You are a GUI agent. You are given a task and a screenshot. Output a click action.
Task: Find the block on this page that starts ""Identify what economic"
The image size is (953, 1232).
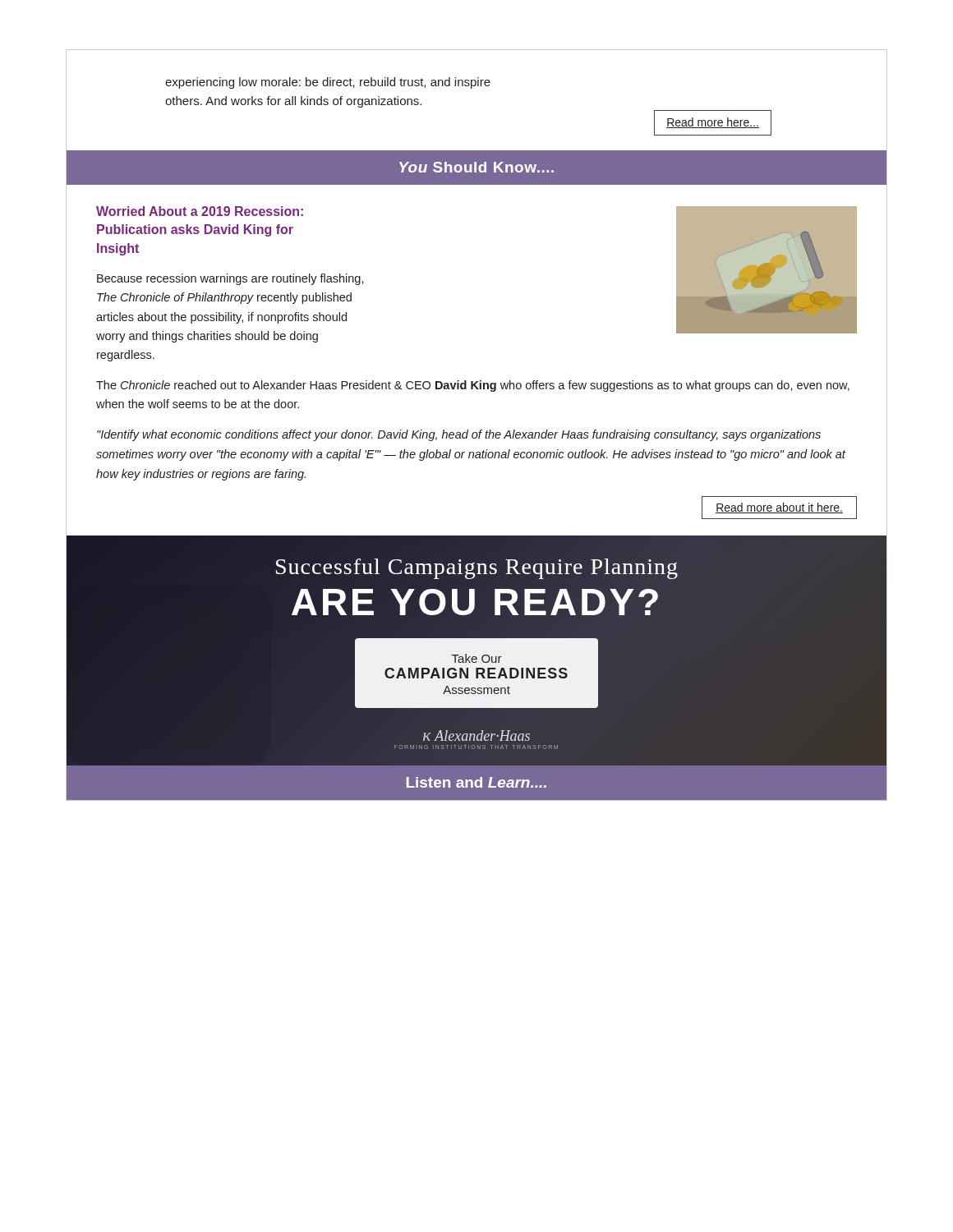pyautogui.click(x=471, y=455)
